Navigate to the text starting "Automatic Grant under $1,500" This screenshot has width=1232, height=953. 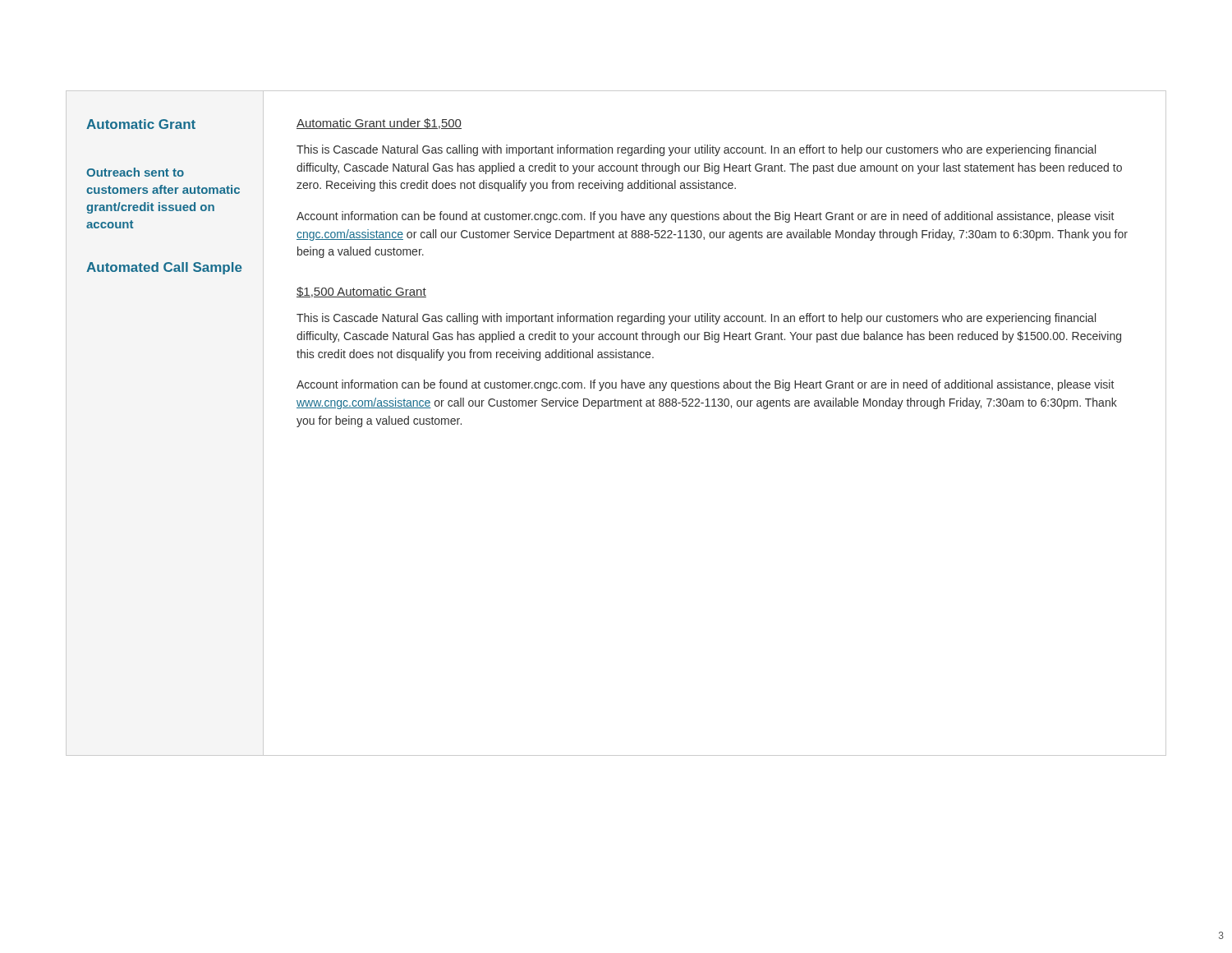(x=379, y=123)
